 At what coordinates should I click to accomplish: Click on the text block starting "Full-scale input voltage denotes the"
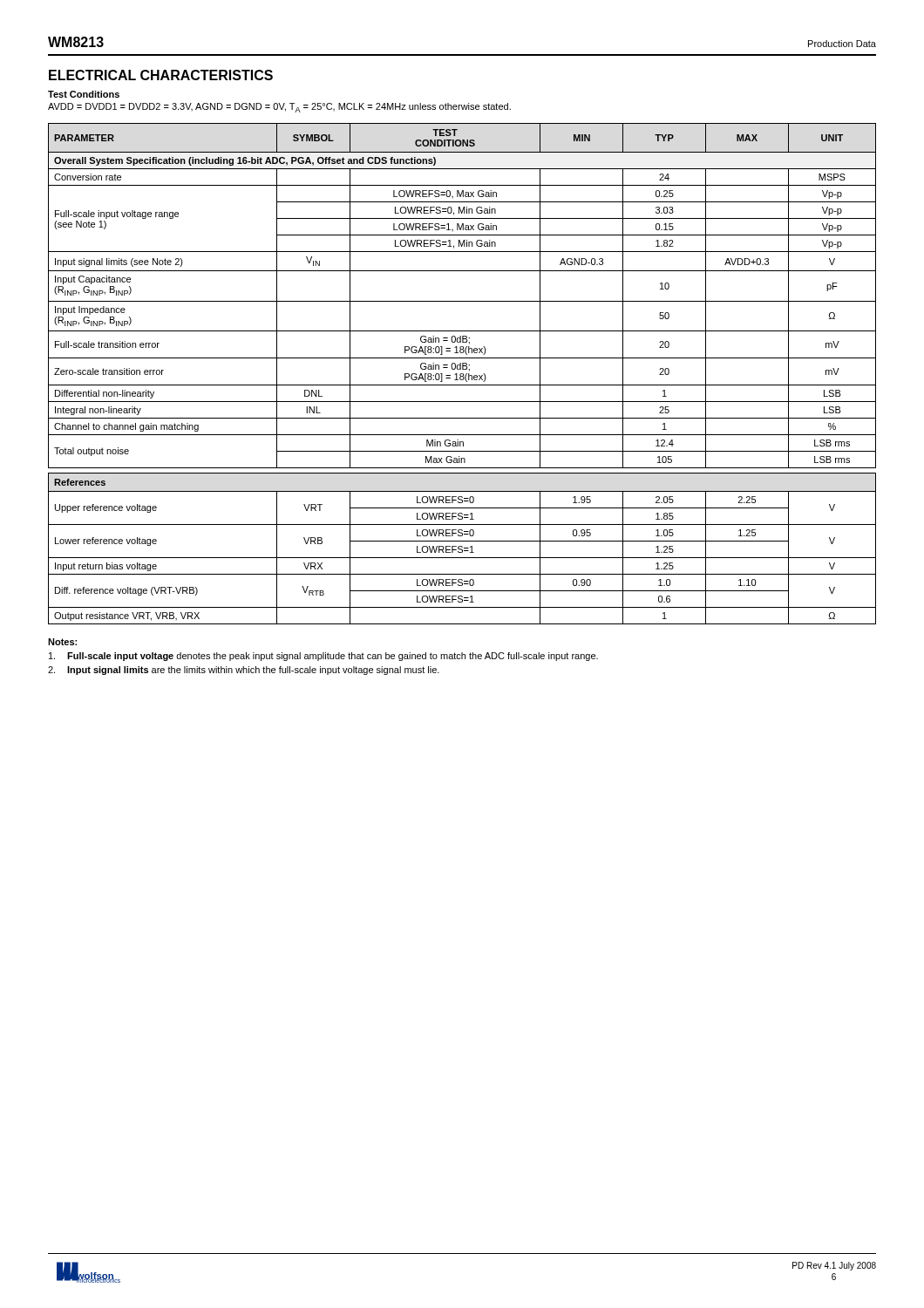click(323, 656)
